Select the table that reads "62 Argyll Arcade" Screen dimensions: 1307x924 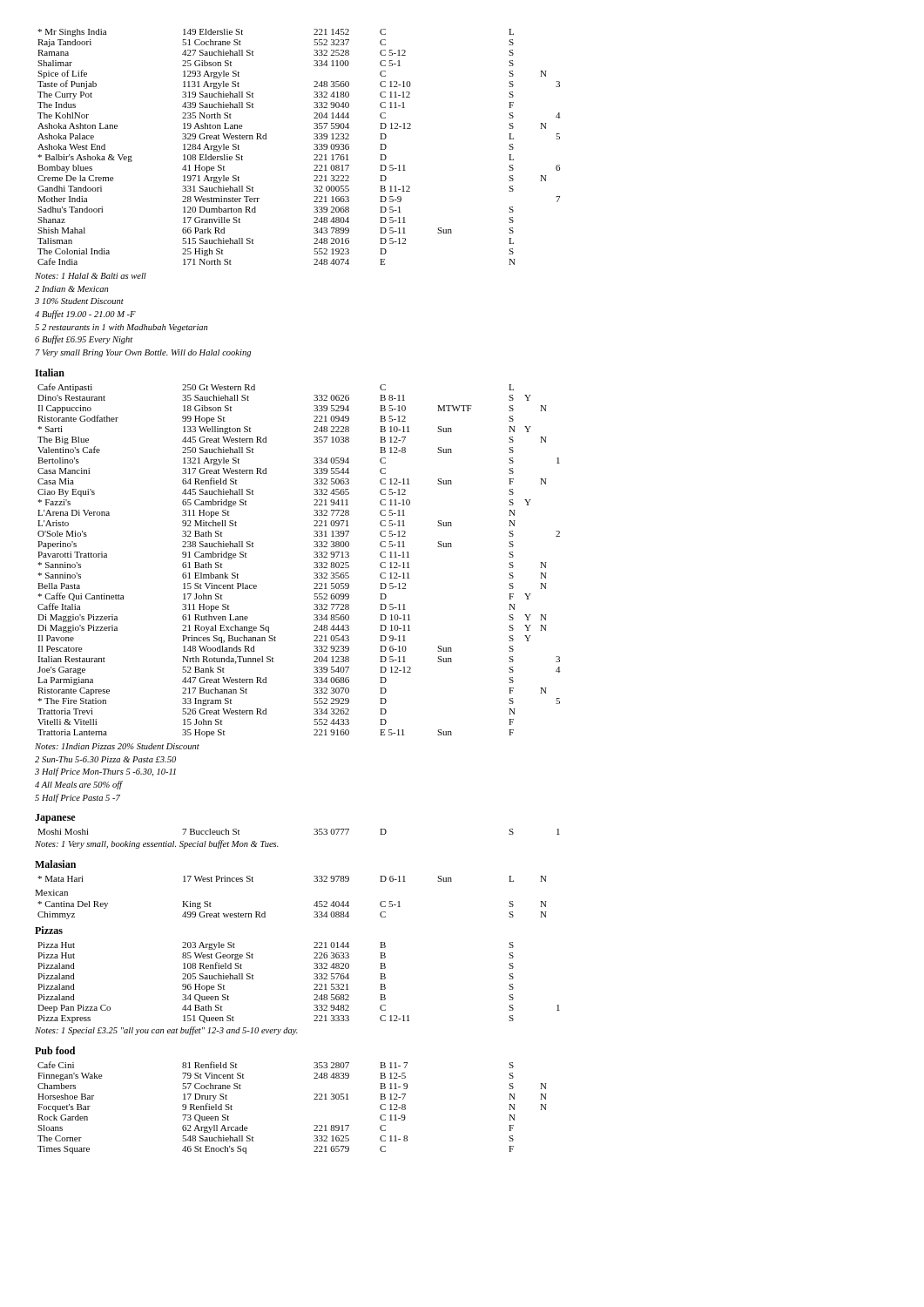(462, 1106)
